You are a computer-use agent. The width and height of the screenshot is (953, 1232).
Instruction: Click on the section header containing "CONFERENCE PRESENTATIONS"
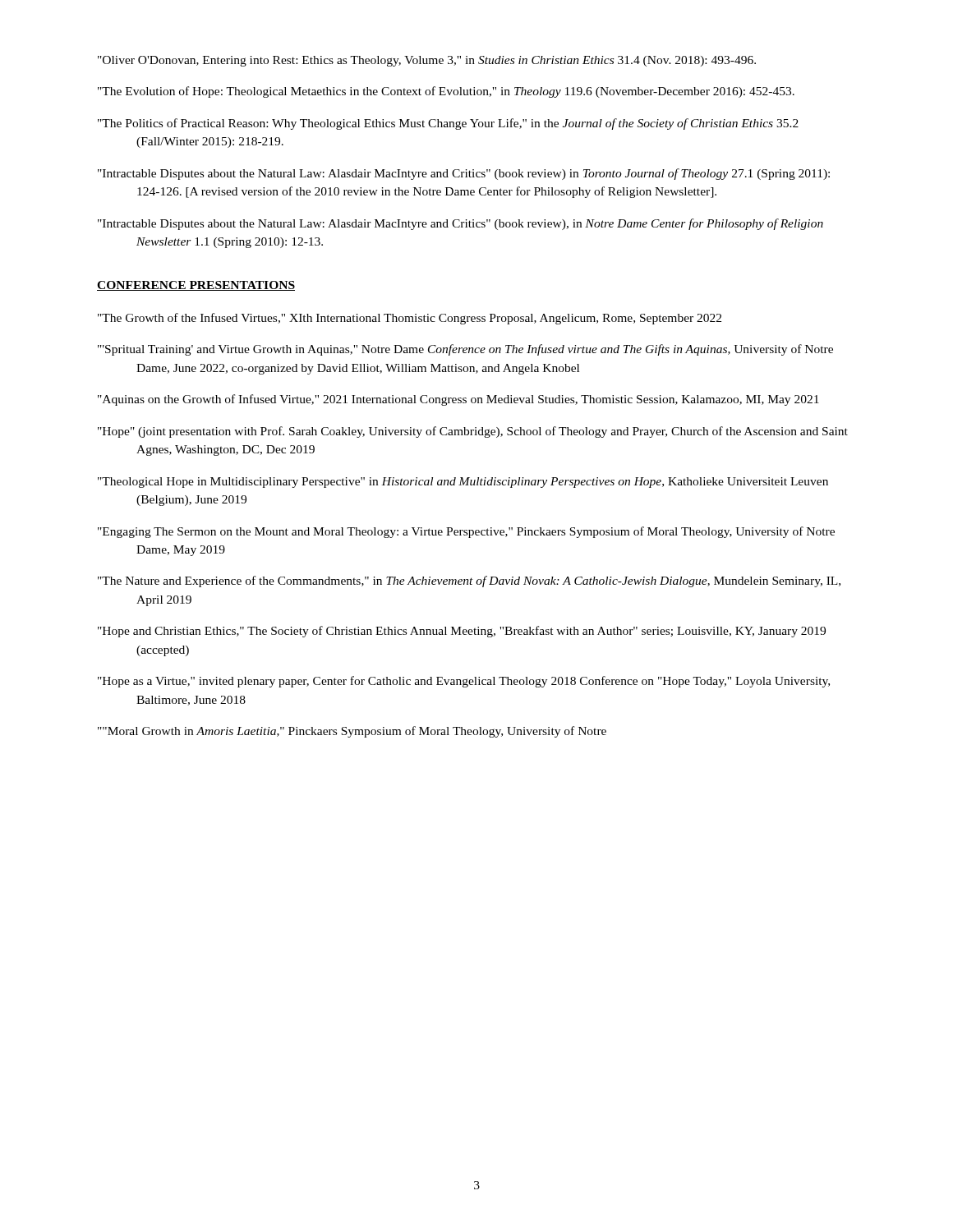point(196,284)
